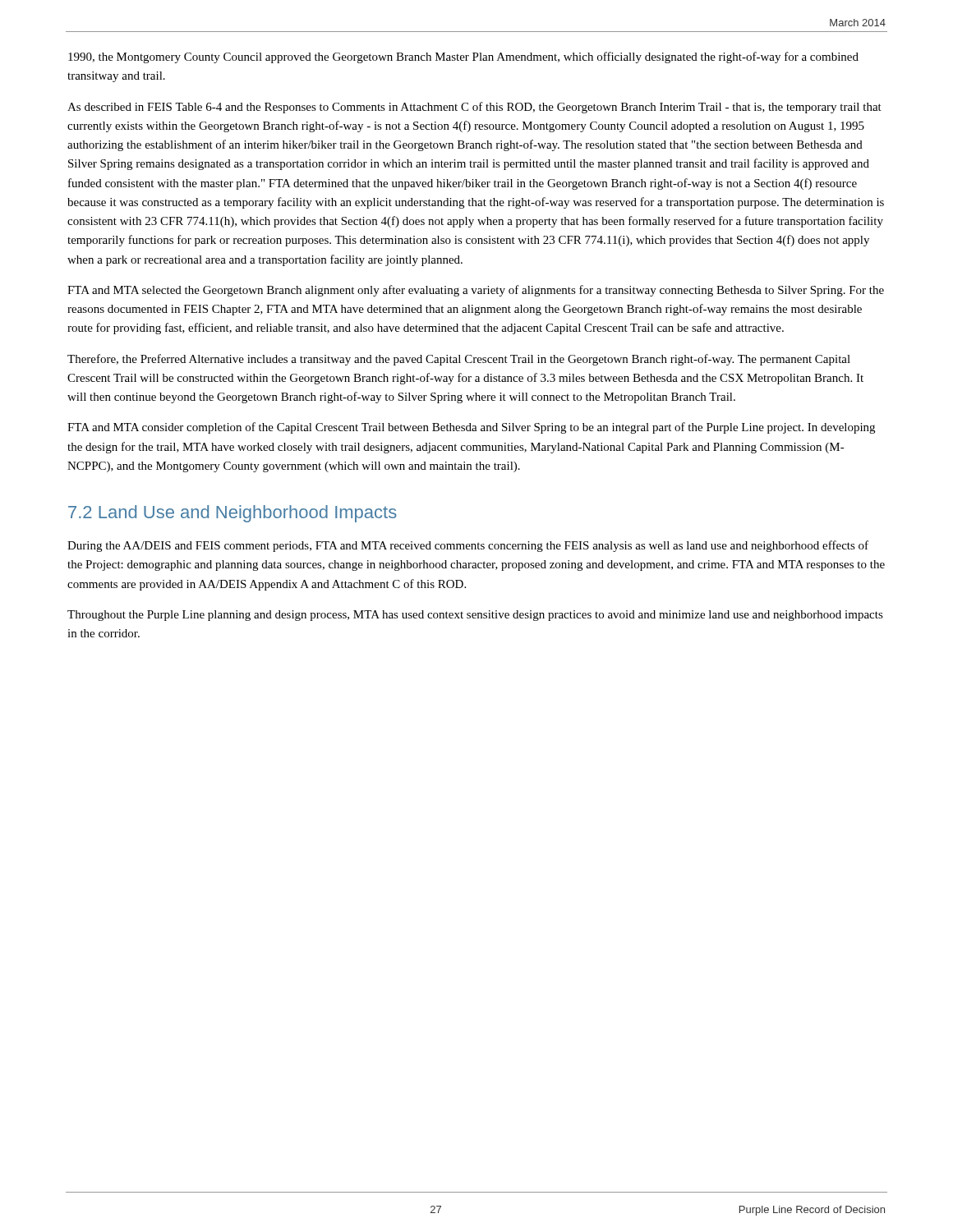Navigate to the block starting "As described in"

coord(476,183)
